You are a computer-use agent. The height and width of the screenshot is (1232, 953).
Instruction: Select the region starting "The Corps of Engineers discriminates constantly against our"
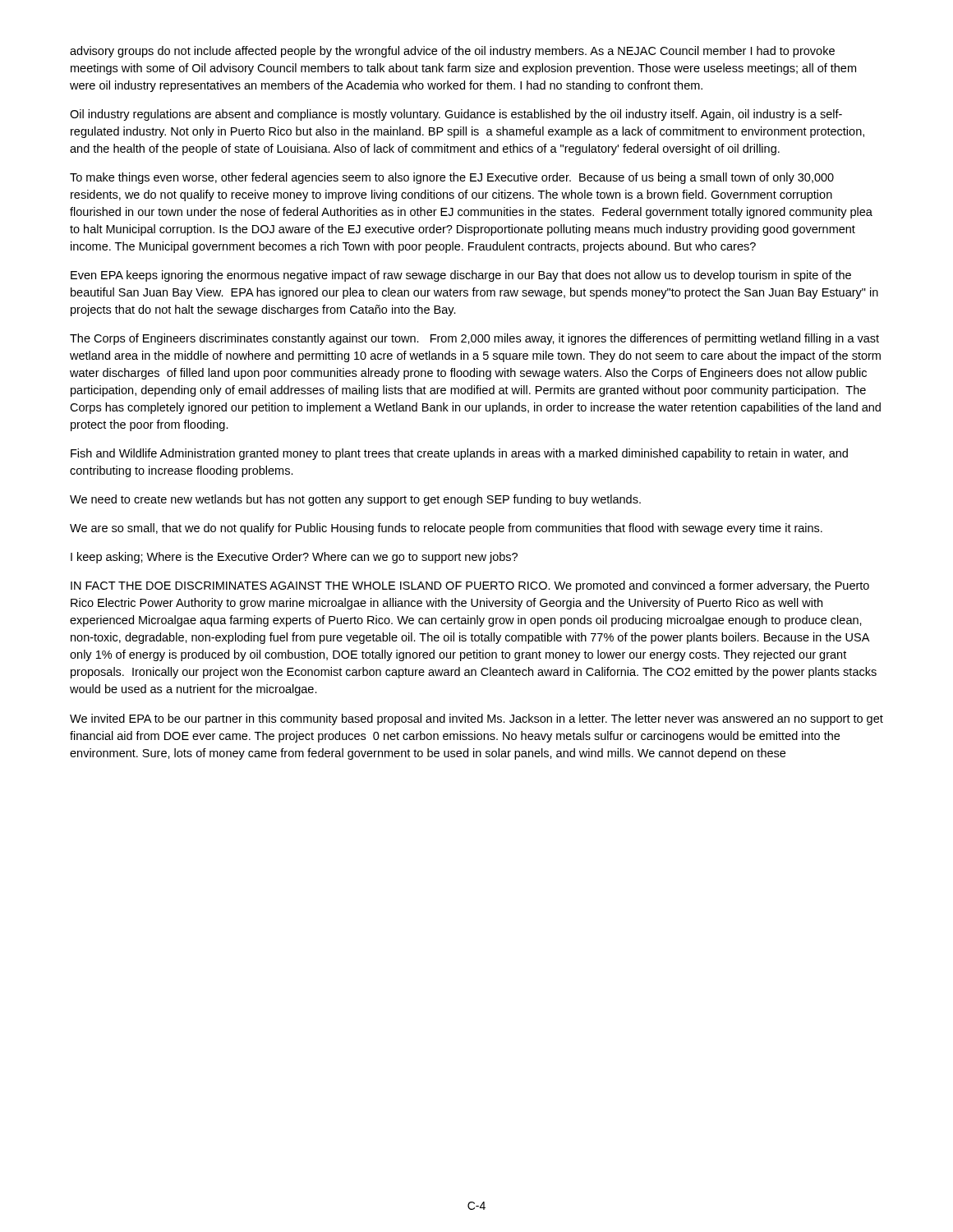pos(476,382)
